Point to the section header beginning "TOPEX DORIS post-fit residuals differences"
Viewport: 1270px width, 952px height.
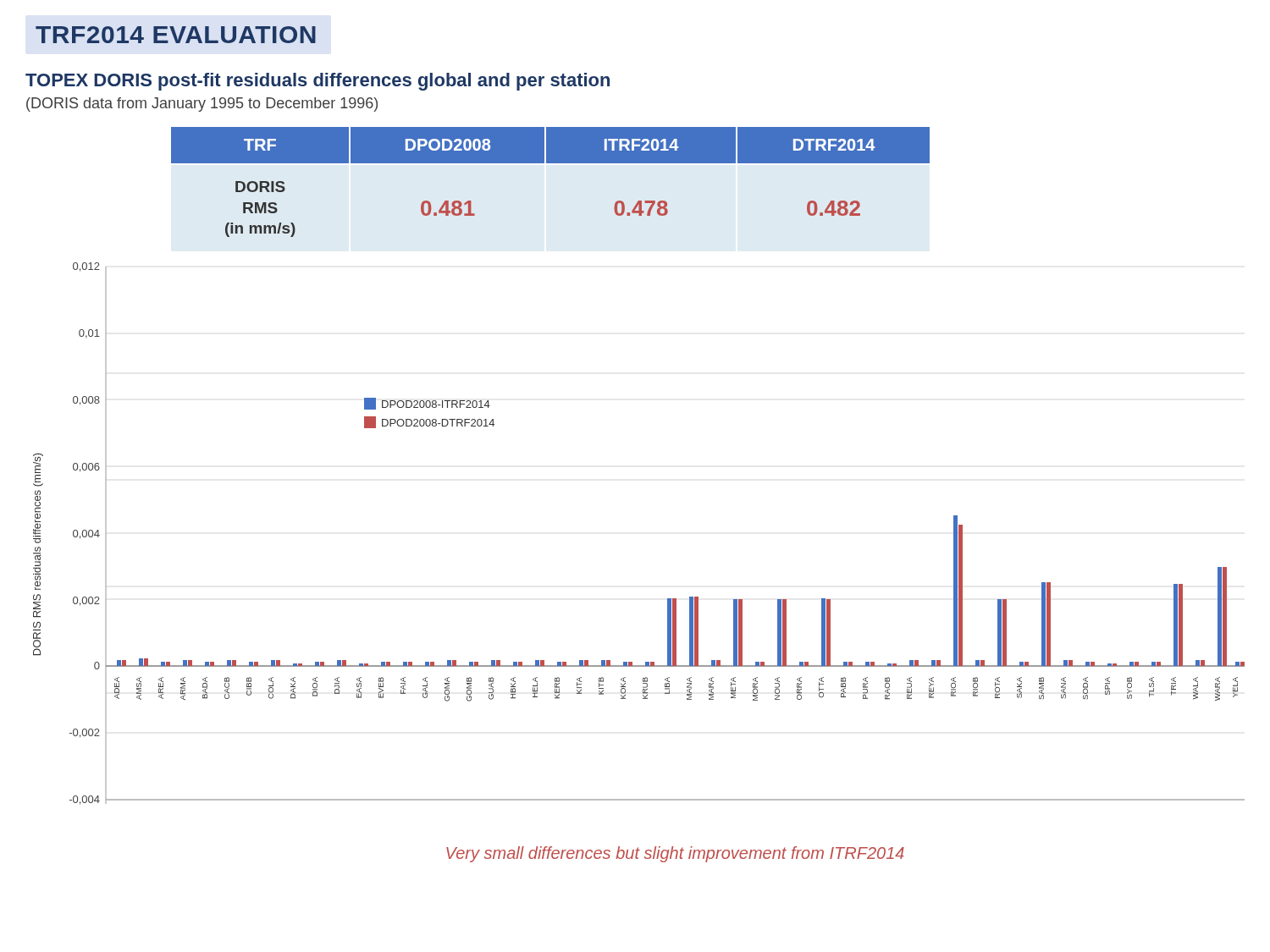318,80
